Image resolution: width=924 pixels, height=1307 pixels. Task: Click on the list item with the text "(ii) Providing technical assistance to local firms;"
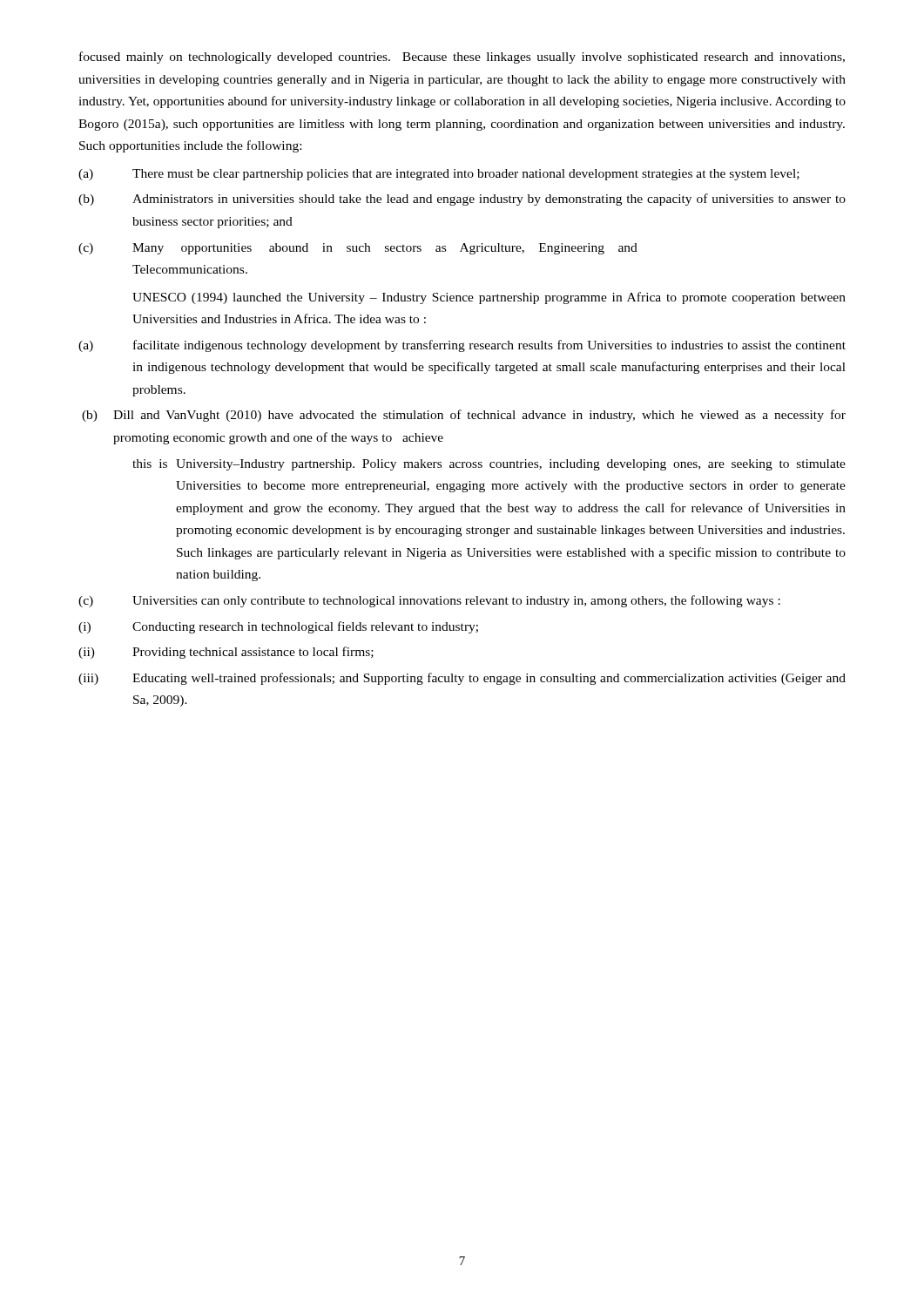click(x=226, y=653)
